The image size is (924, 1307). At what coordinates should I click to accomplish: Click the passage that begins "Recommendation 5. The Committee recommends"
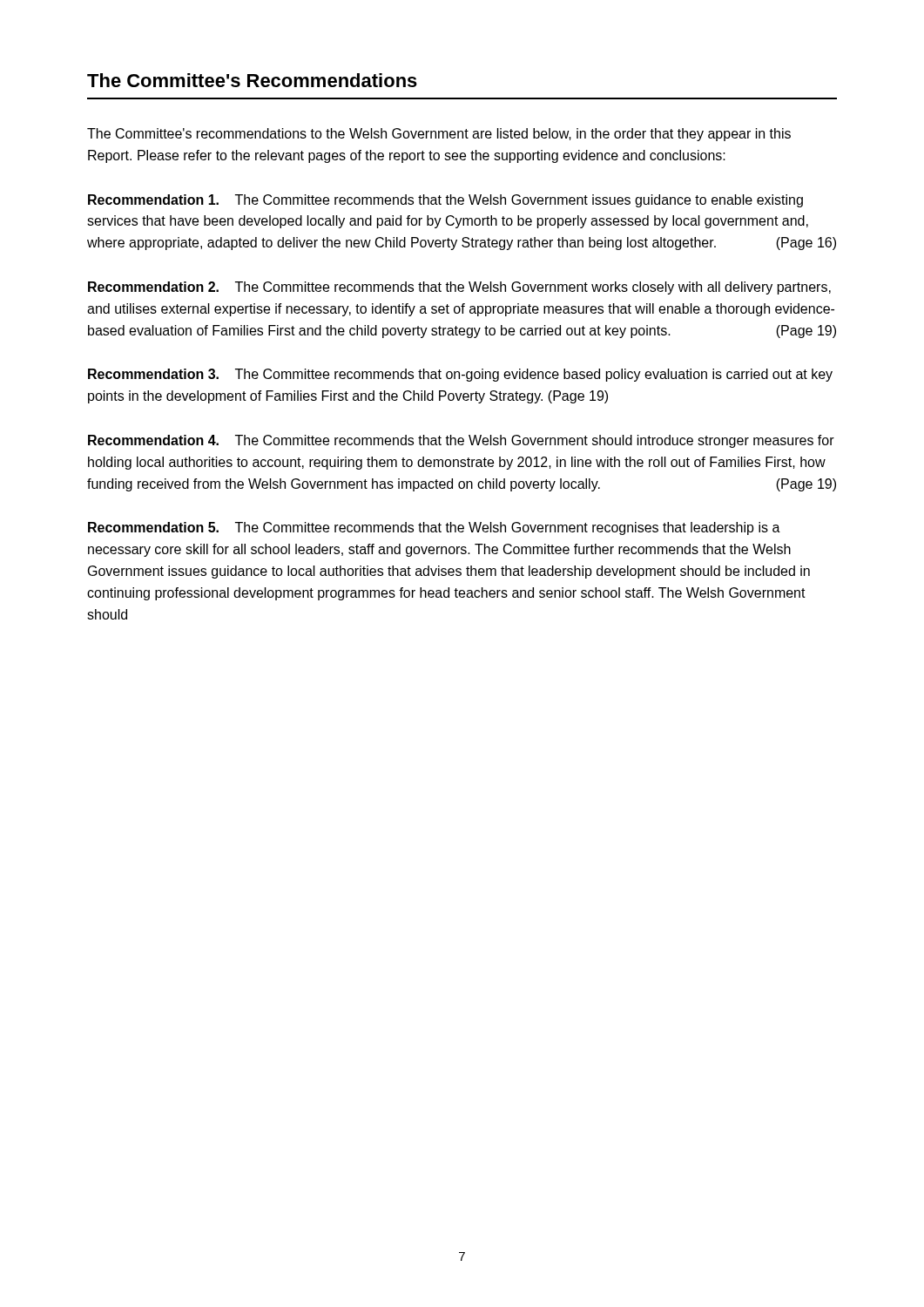click(x=462, y=572)
